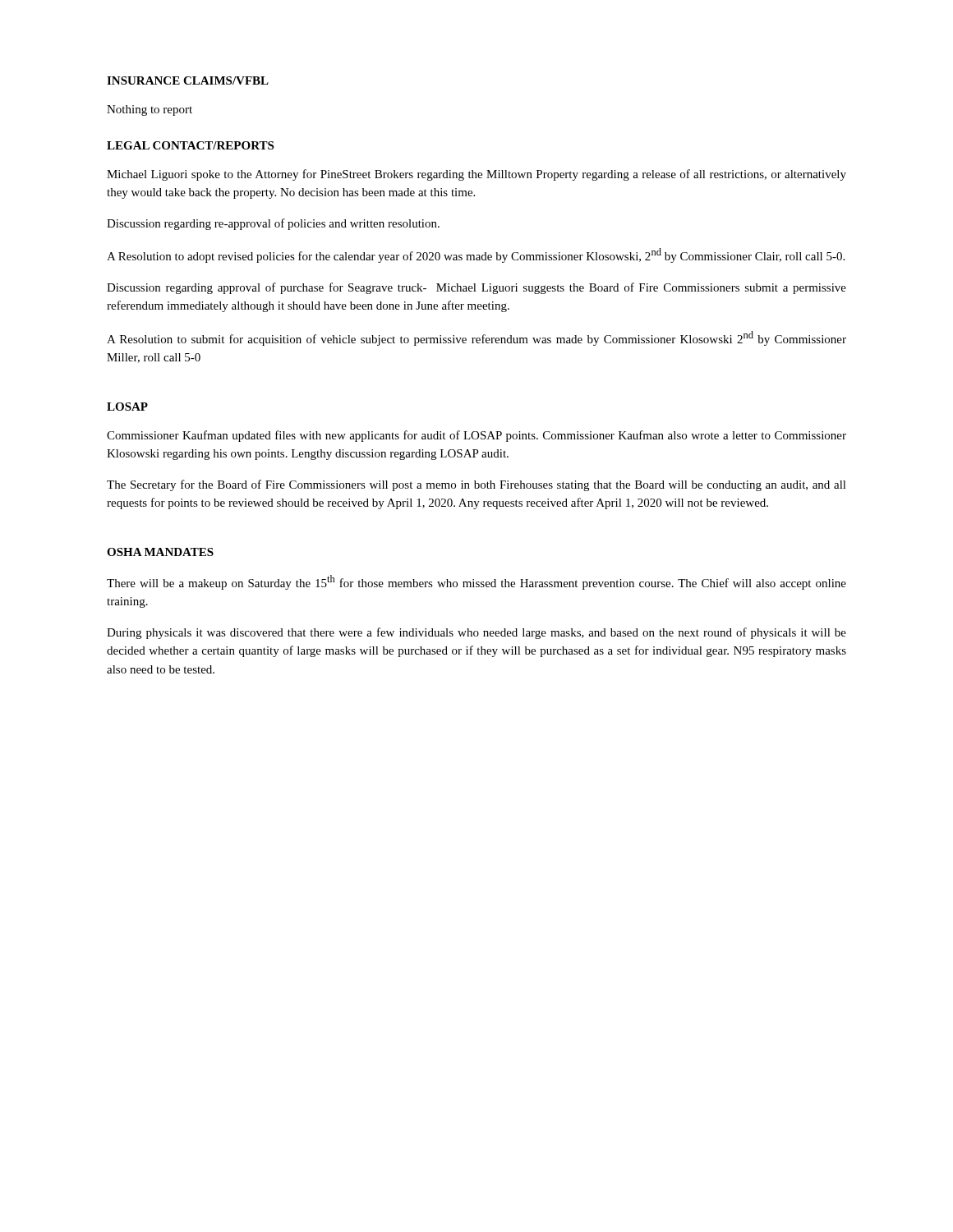The image size is (953, 1232).
Task: Point to the block beginning "A Resolution to submit for"
Action: 476,347
